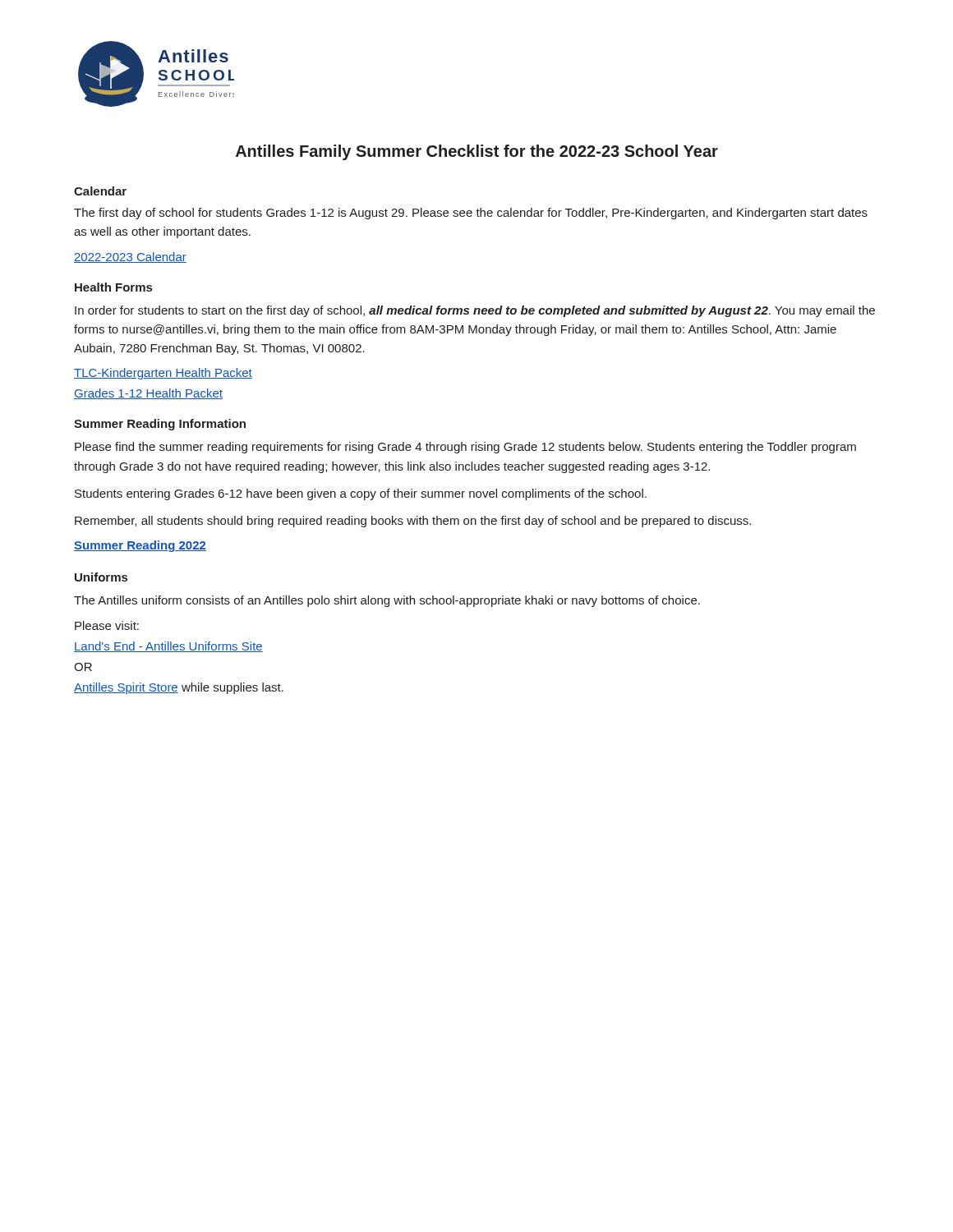Navigate to the block starting "Summer Reading 2022"
The image size is (953, 1232).
140,546
